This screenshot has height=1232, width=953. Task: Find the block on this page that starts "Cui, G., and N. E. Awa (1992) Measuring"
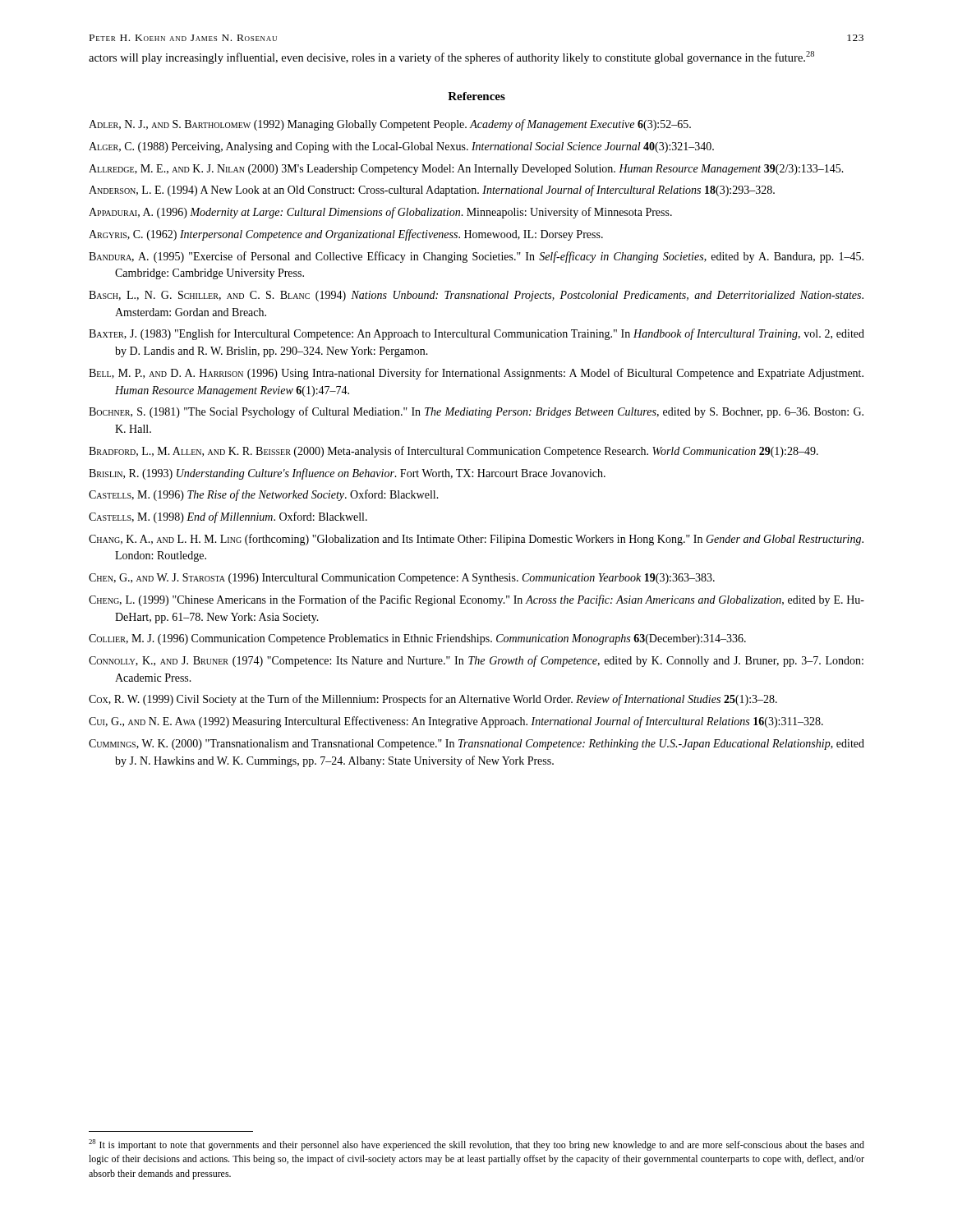456,722
